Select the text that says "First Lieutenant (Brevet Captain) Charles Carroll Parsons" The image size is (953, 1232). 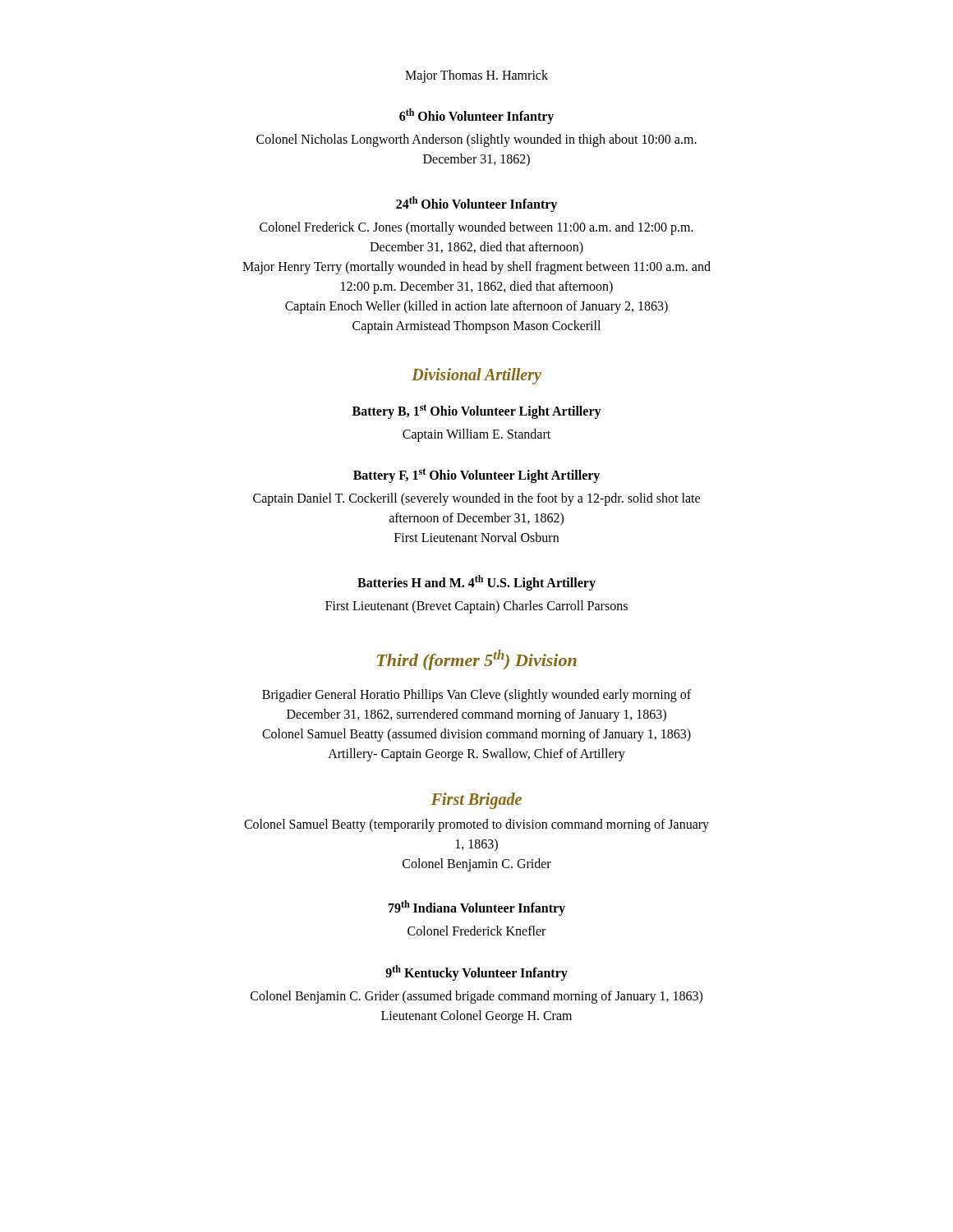[x=476, y=606]
